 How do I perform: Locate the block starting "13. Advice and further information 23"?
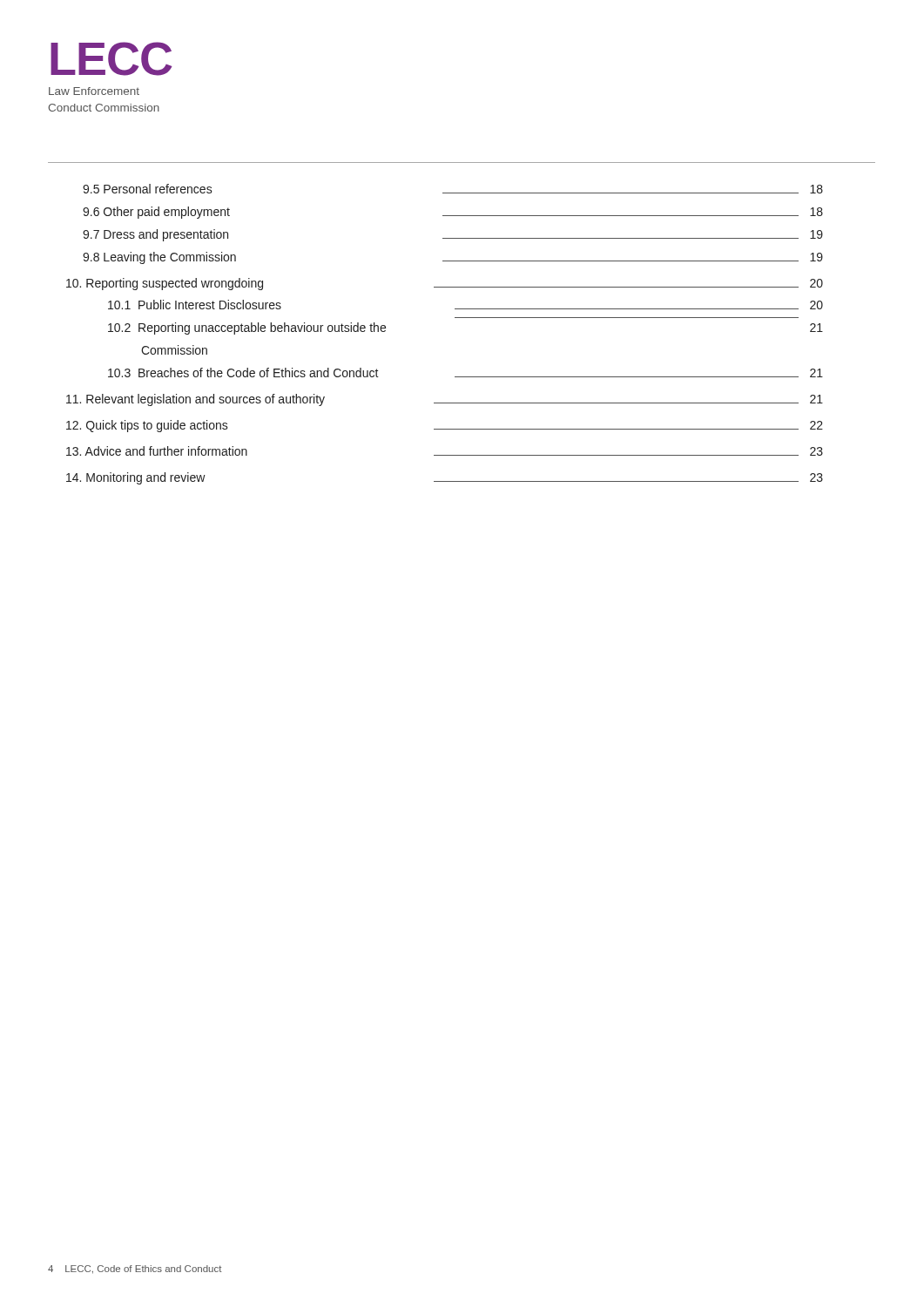point(444,452)
